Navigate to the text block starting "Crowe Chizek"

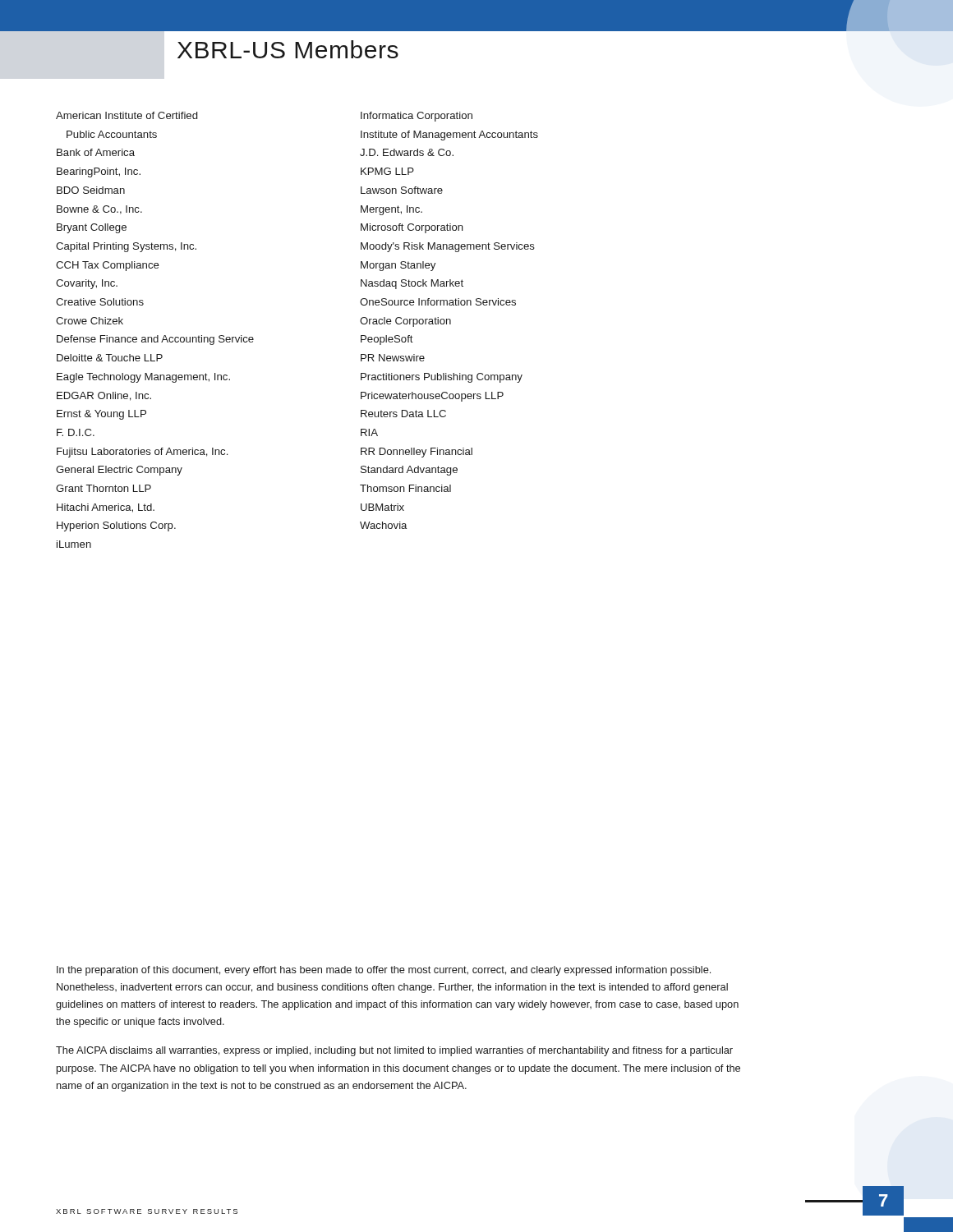click(90, 321)
